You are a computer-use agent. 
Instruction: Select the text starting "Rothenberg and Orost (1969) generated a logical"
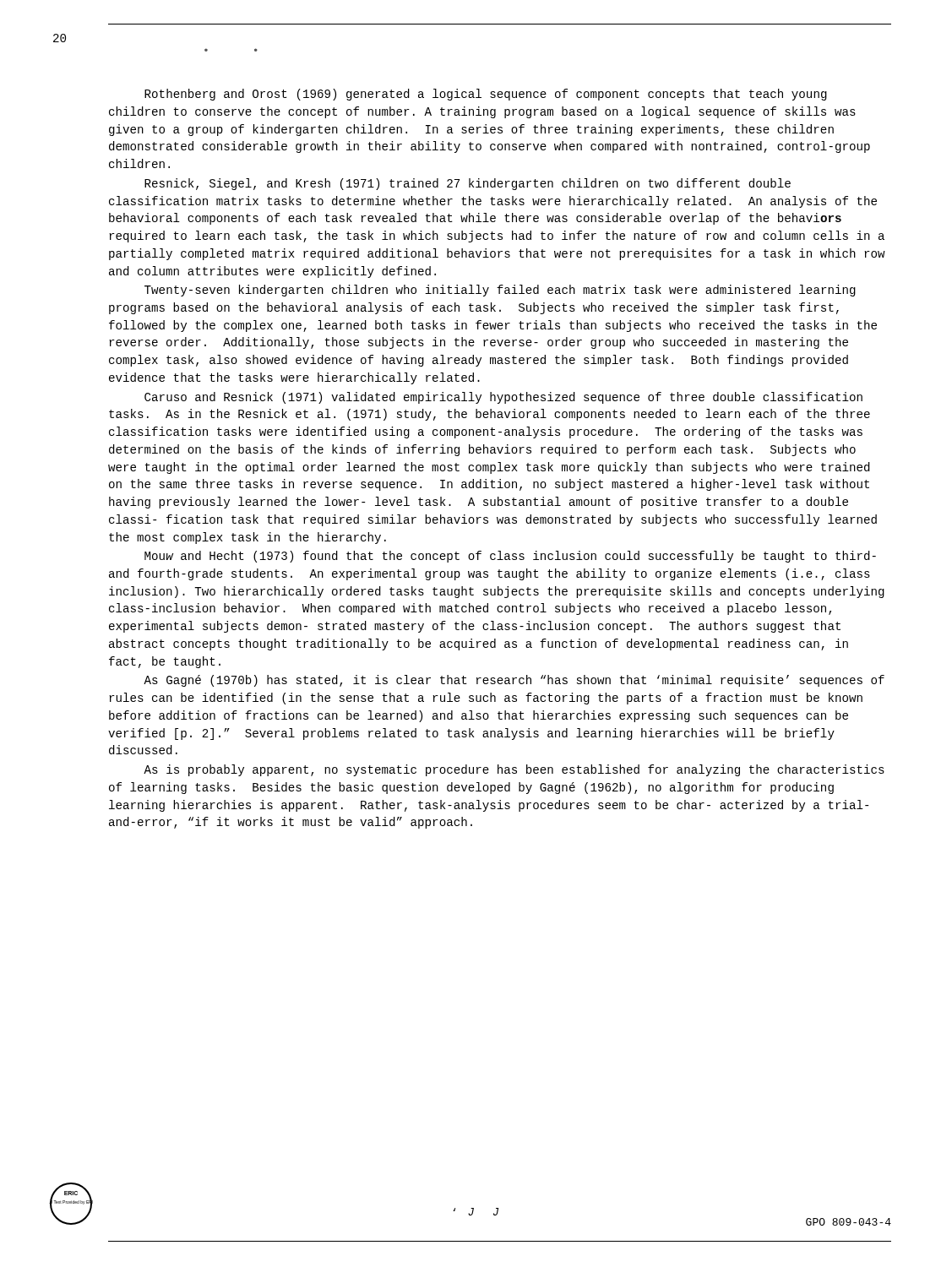pyautogui.click(x=500, y=459)
